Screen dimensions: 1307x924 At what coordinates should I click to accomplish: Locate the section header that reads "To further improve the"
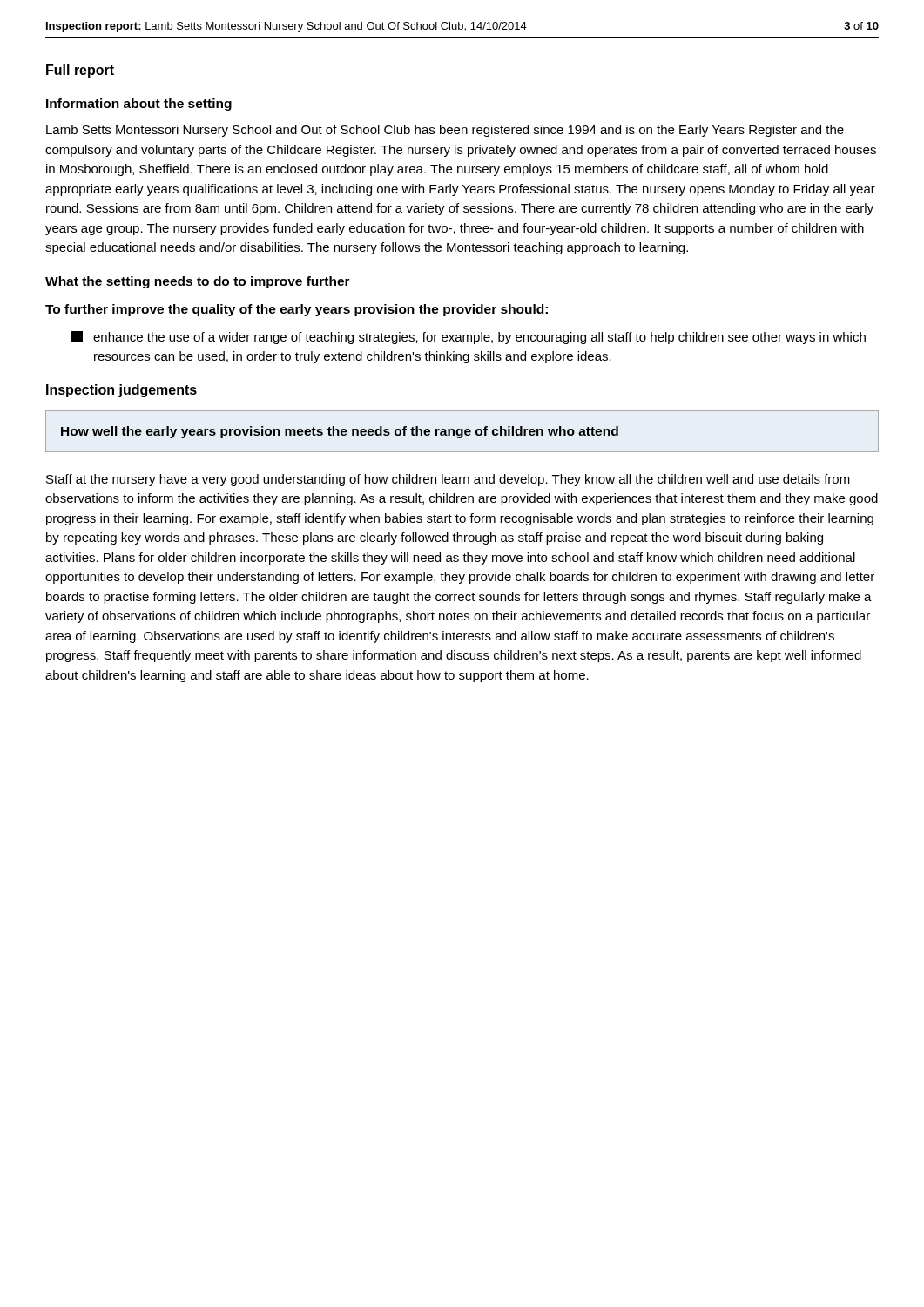pyautogui.click(x=297, y=308)
